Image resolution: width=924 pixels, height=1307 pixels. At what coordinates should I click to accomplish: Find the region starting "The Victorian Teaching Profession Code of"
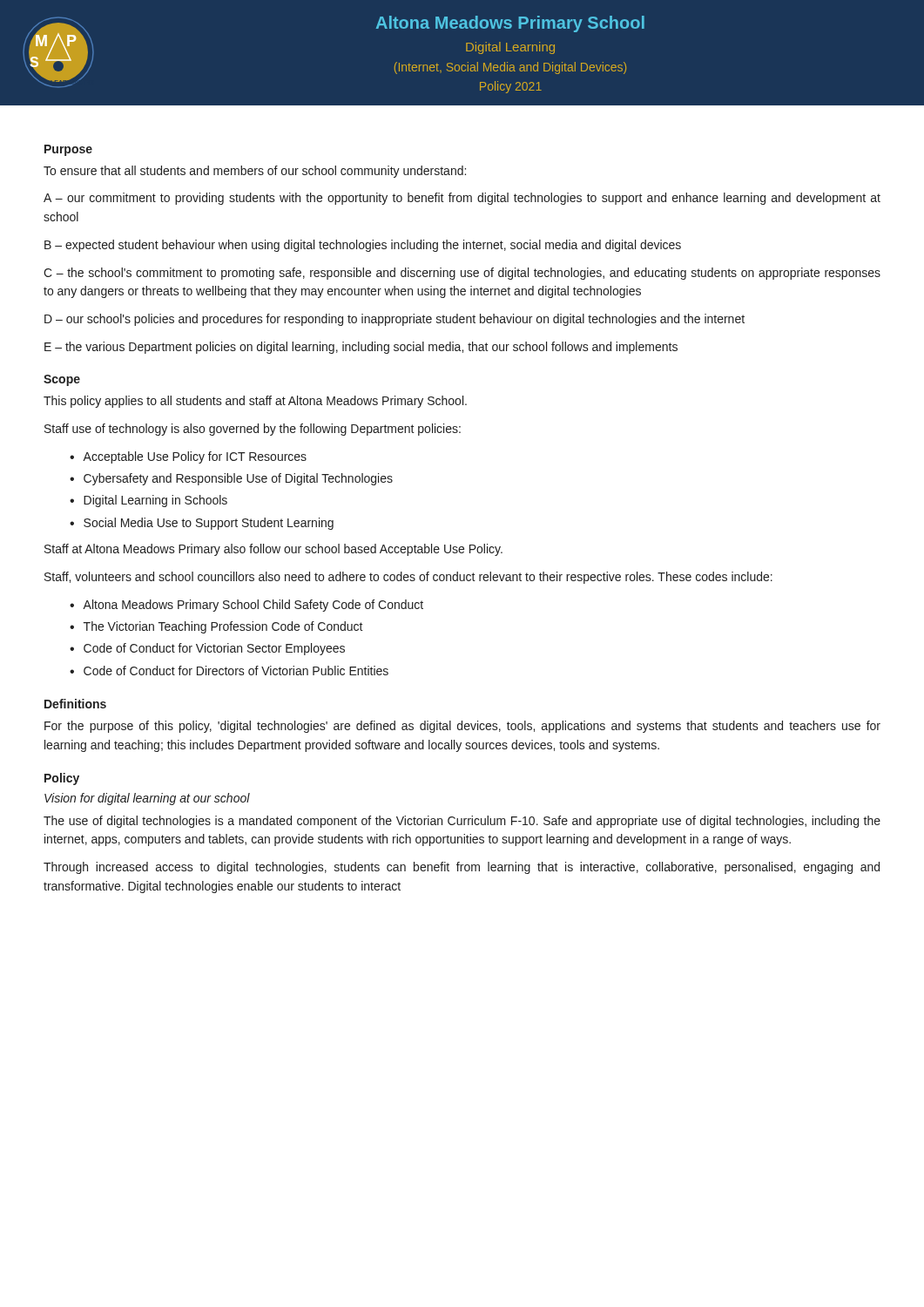[223, 627]
